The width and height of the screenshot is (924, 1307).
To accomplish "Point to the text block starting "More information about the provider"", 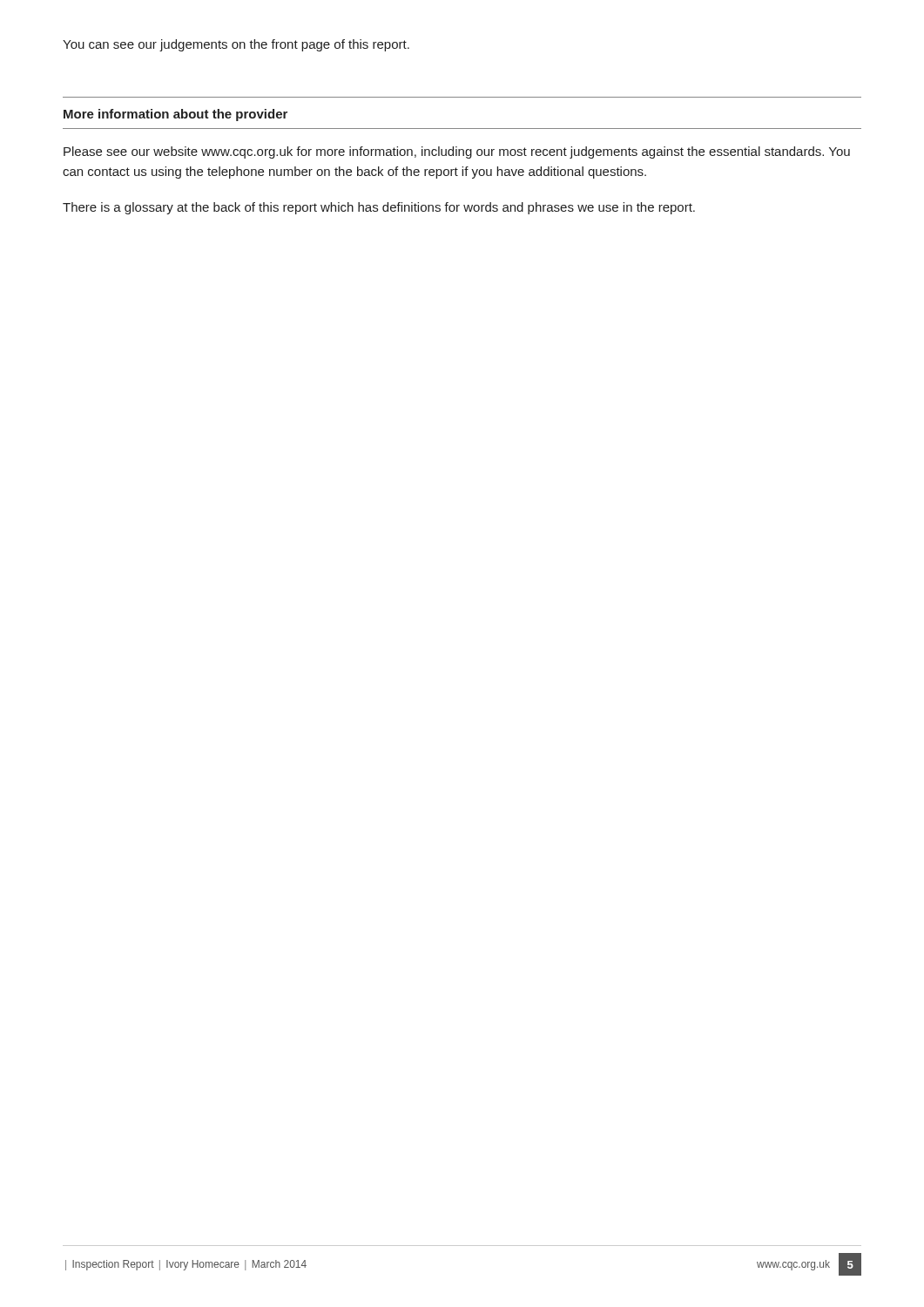I will [175, 113].
